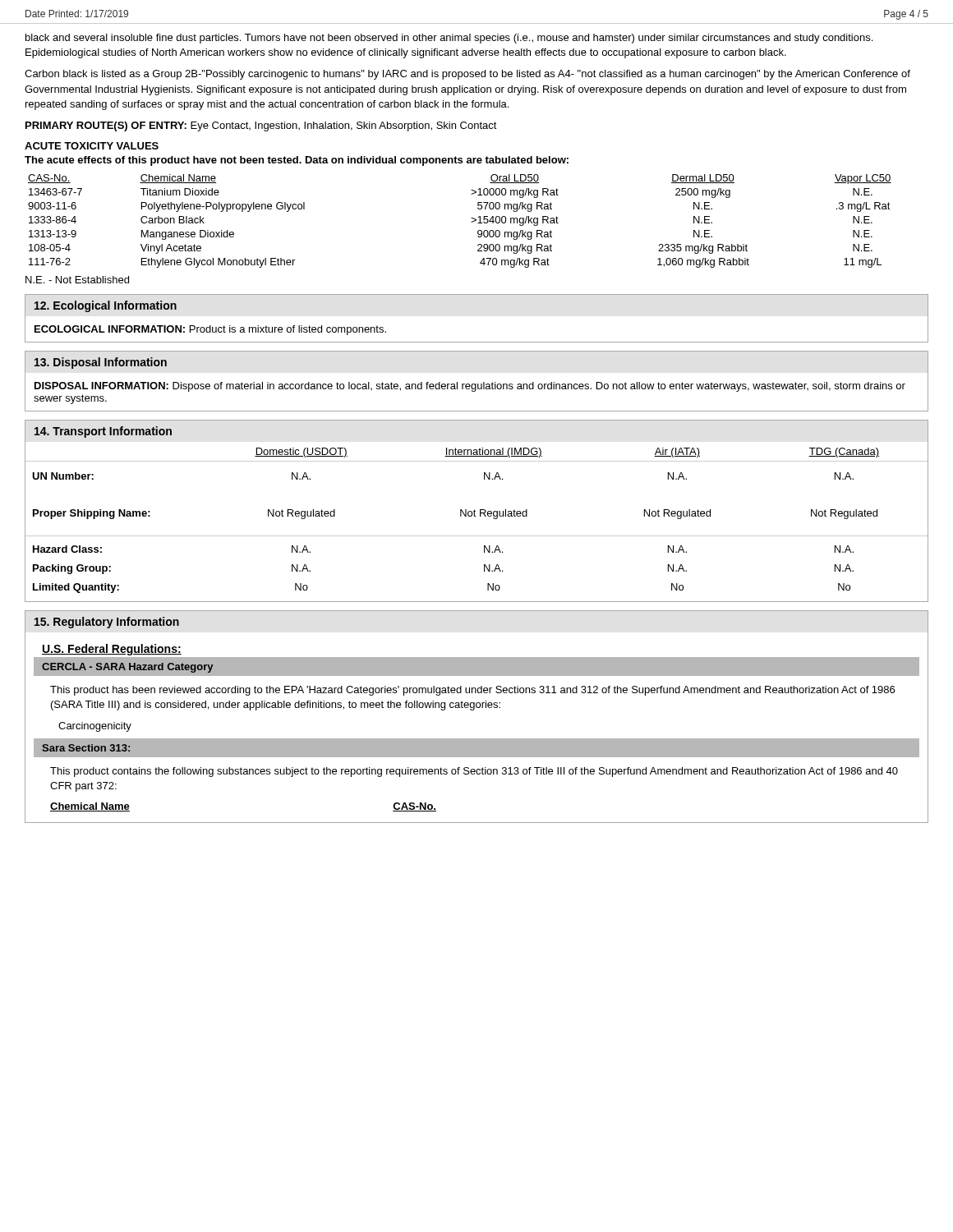Locate the element starting "U.S. Federal Regulations:"

(112, 649)
